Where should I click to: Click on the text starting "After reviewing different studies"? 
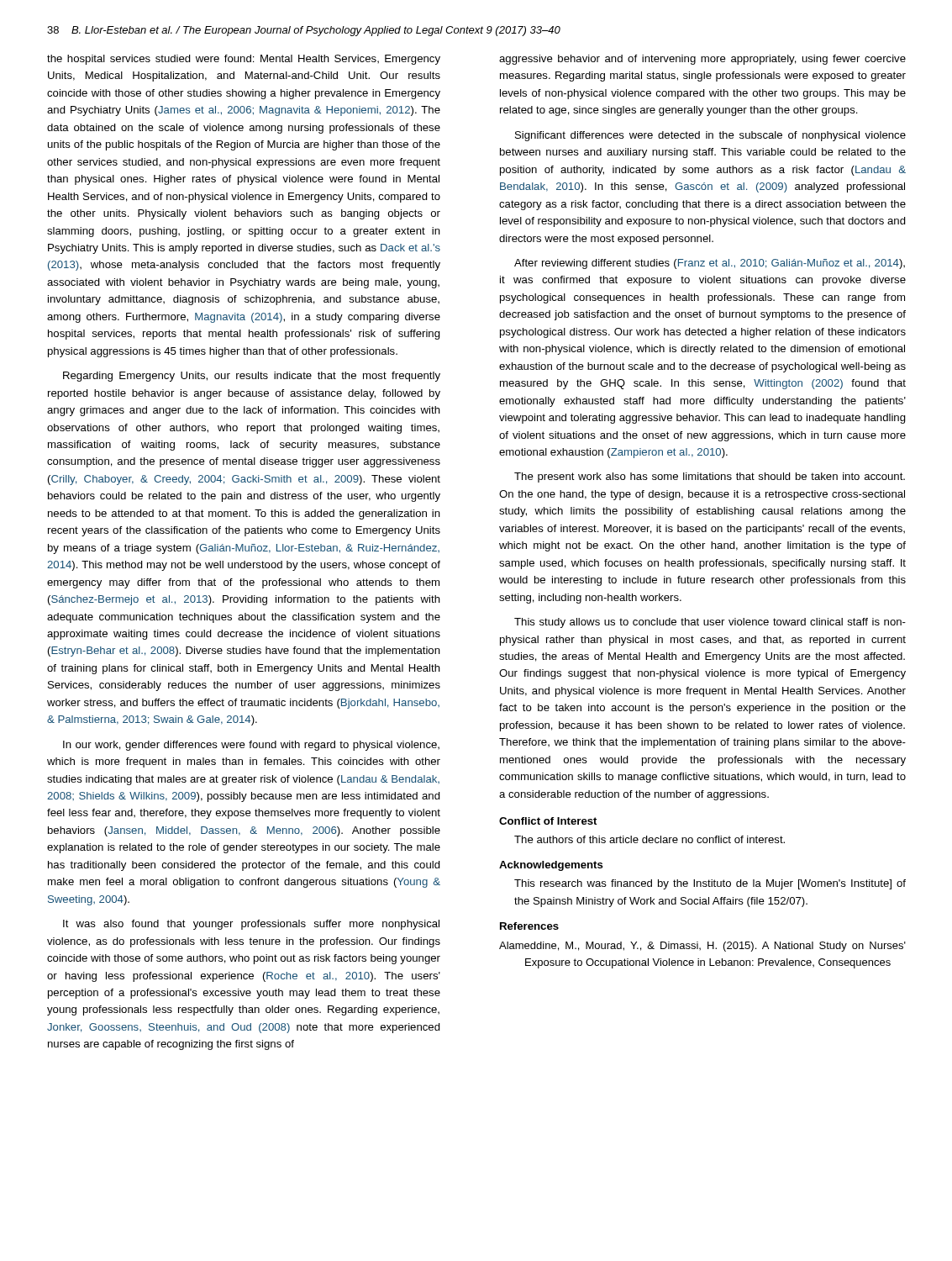point(702,358)
